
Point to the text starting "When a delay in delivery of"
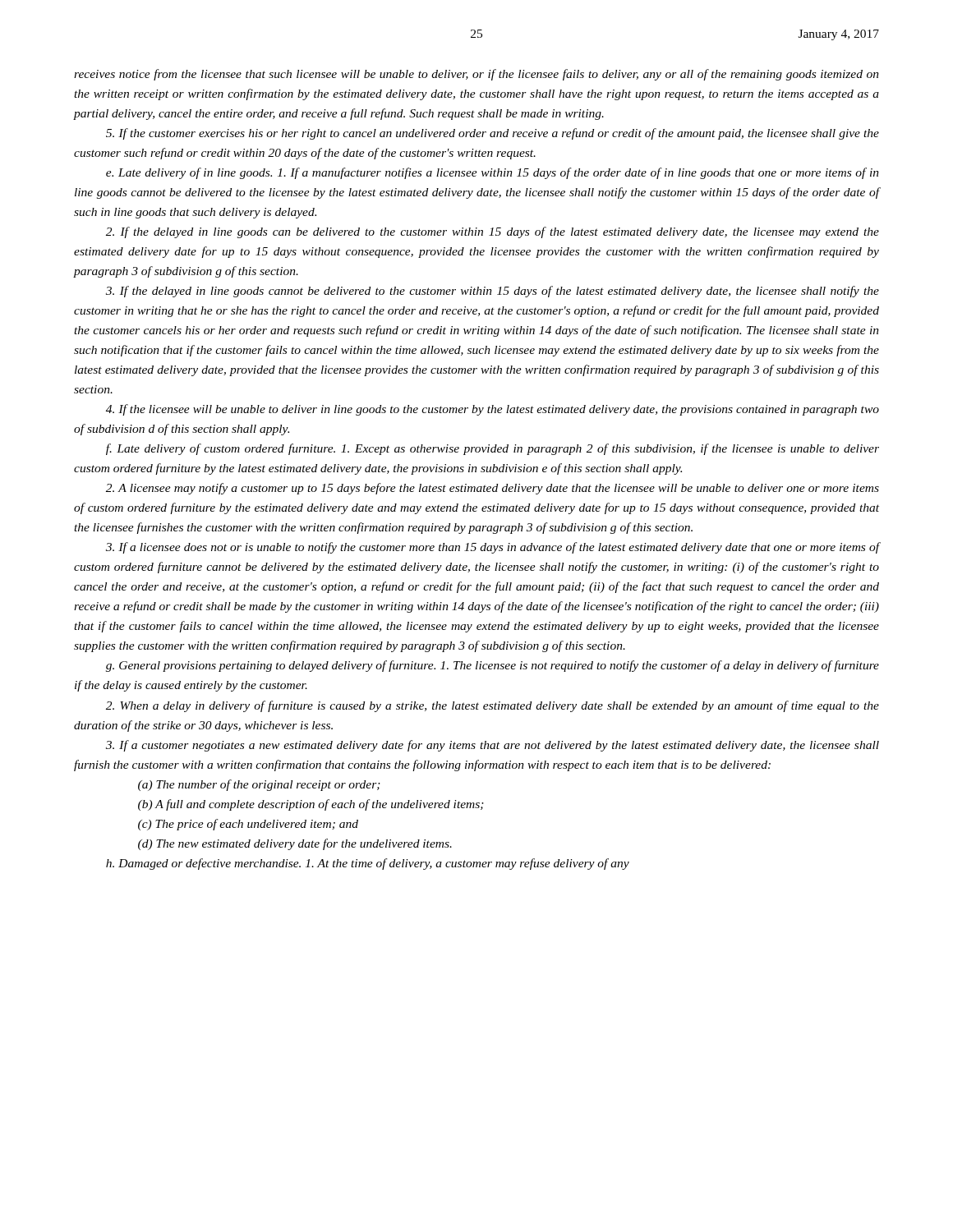476,715
